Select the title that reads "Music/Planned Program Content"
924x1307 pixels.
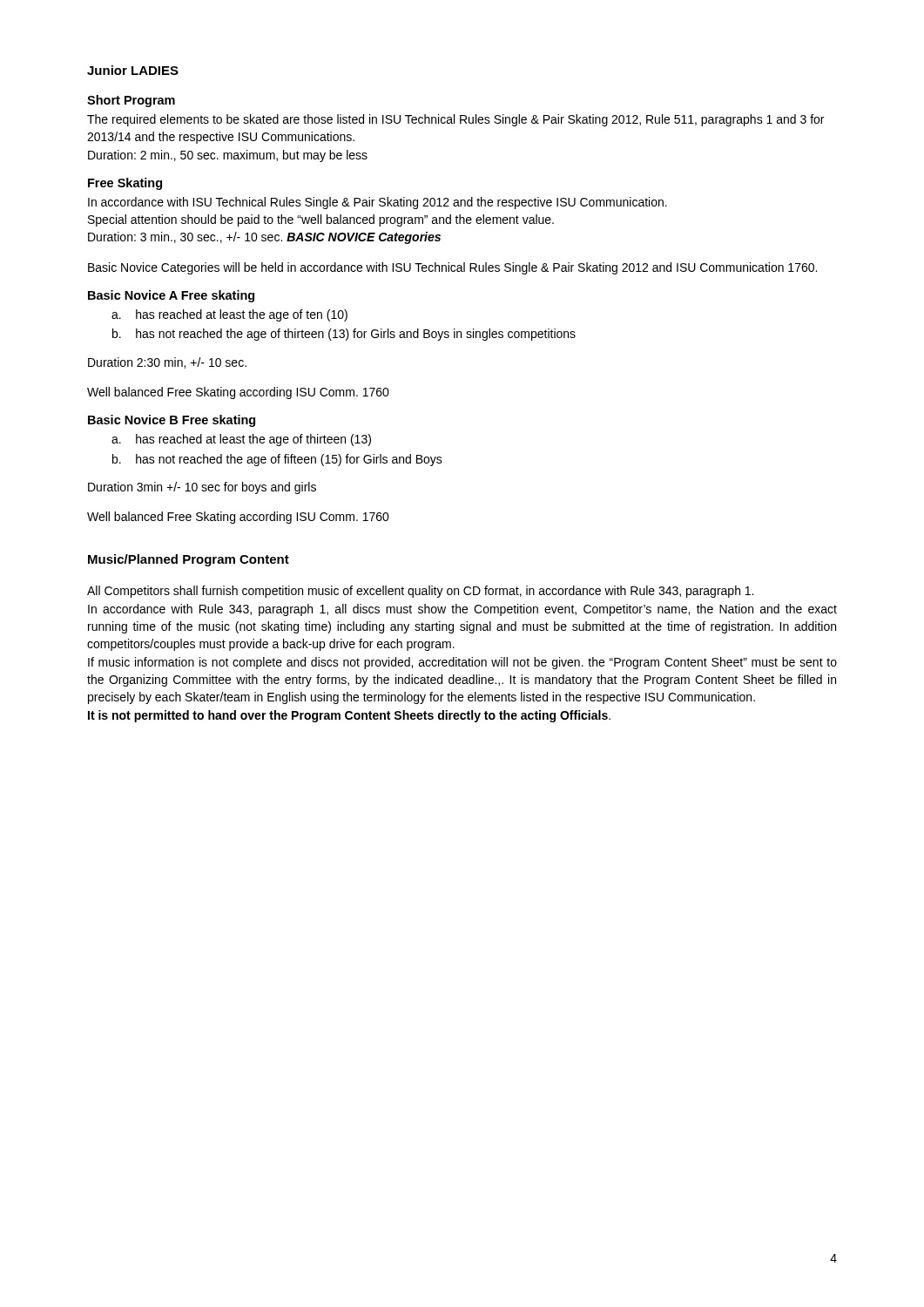click(188, 559)
